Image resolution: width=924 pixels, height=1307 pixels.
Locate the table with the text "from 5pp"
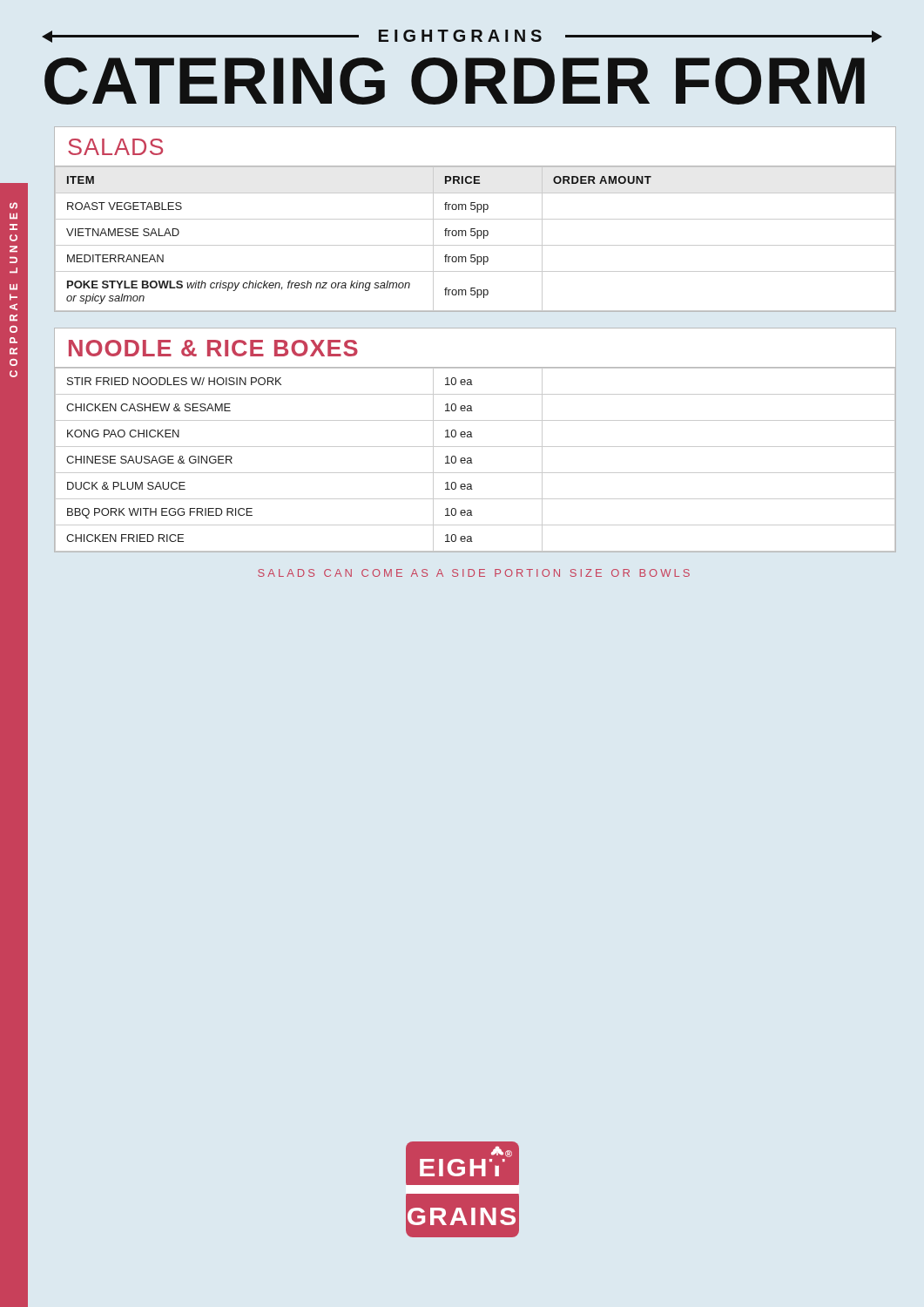[475, 219]
